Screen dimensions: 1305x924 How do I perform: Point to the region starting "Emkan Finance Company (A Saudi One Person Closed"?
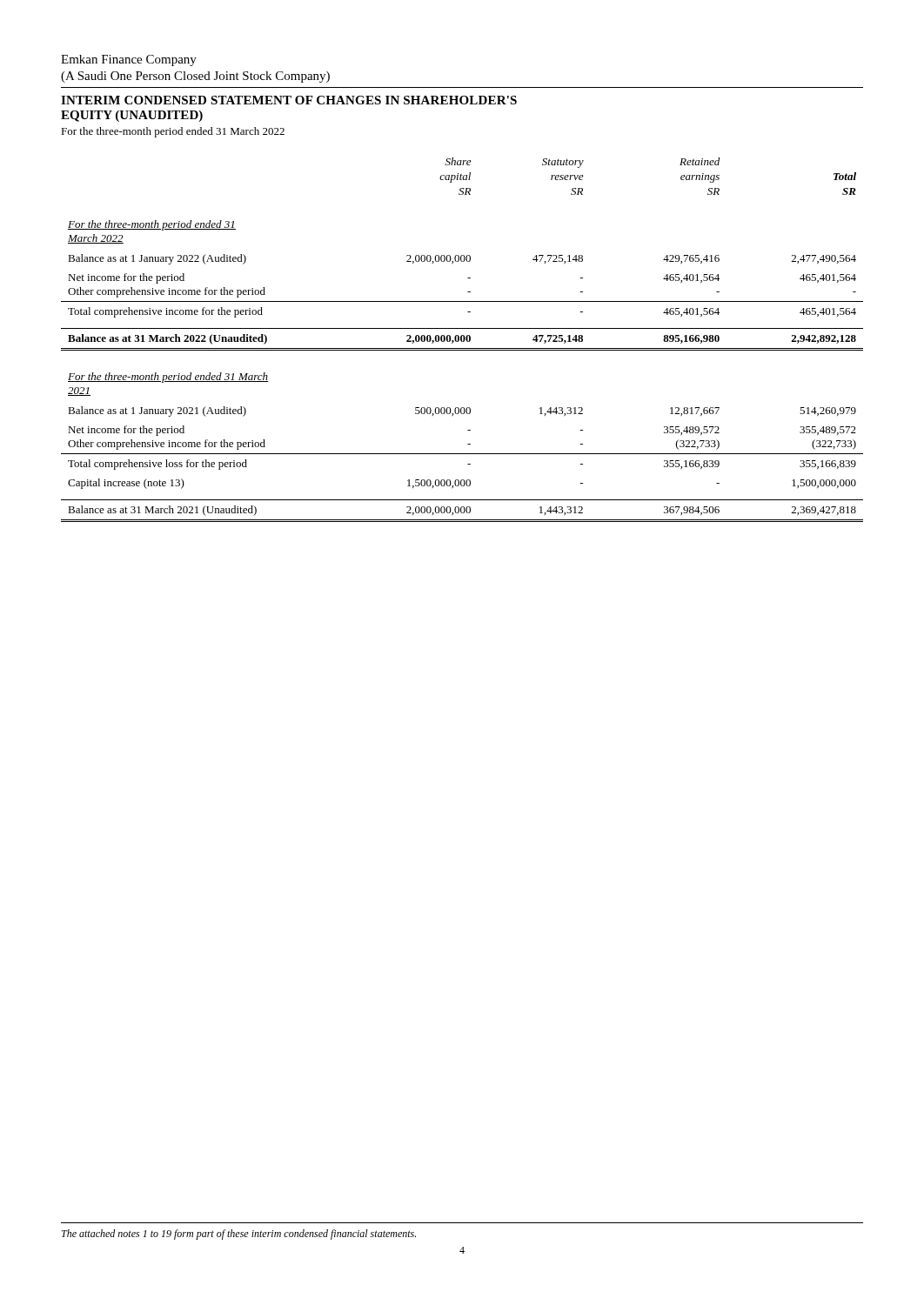point(462,95)
